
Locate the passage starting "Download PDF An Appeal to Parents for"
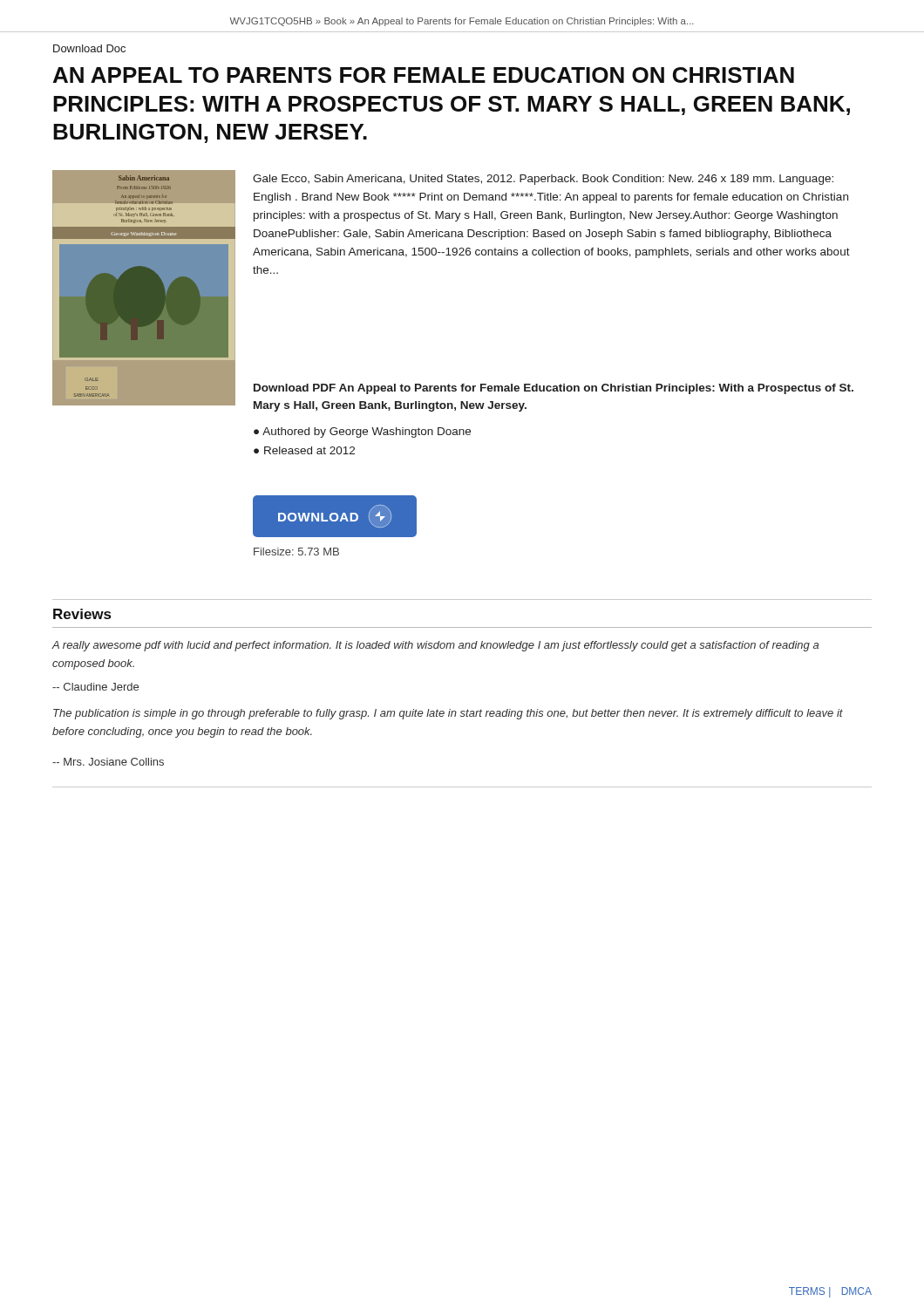(554, 389)
